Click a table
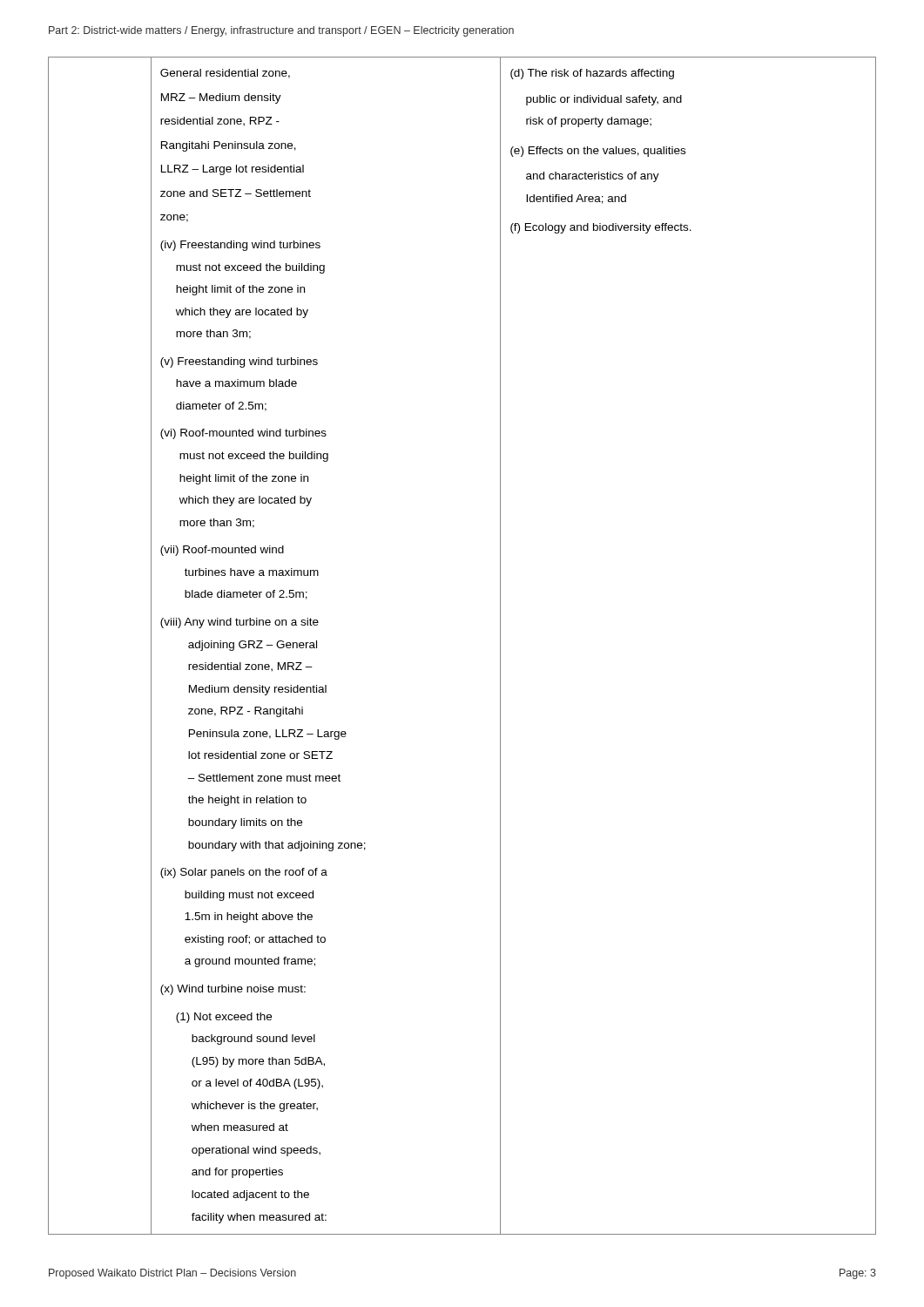Screen dimensions: 1307x924 point(462,646)
